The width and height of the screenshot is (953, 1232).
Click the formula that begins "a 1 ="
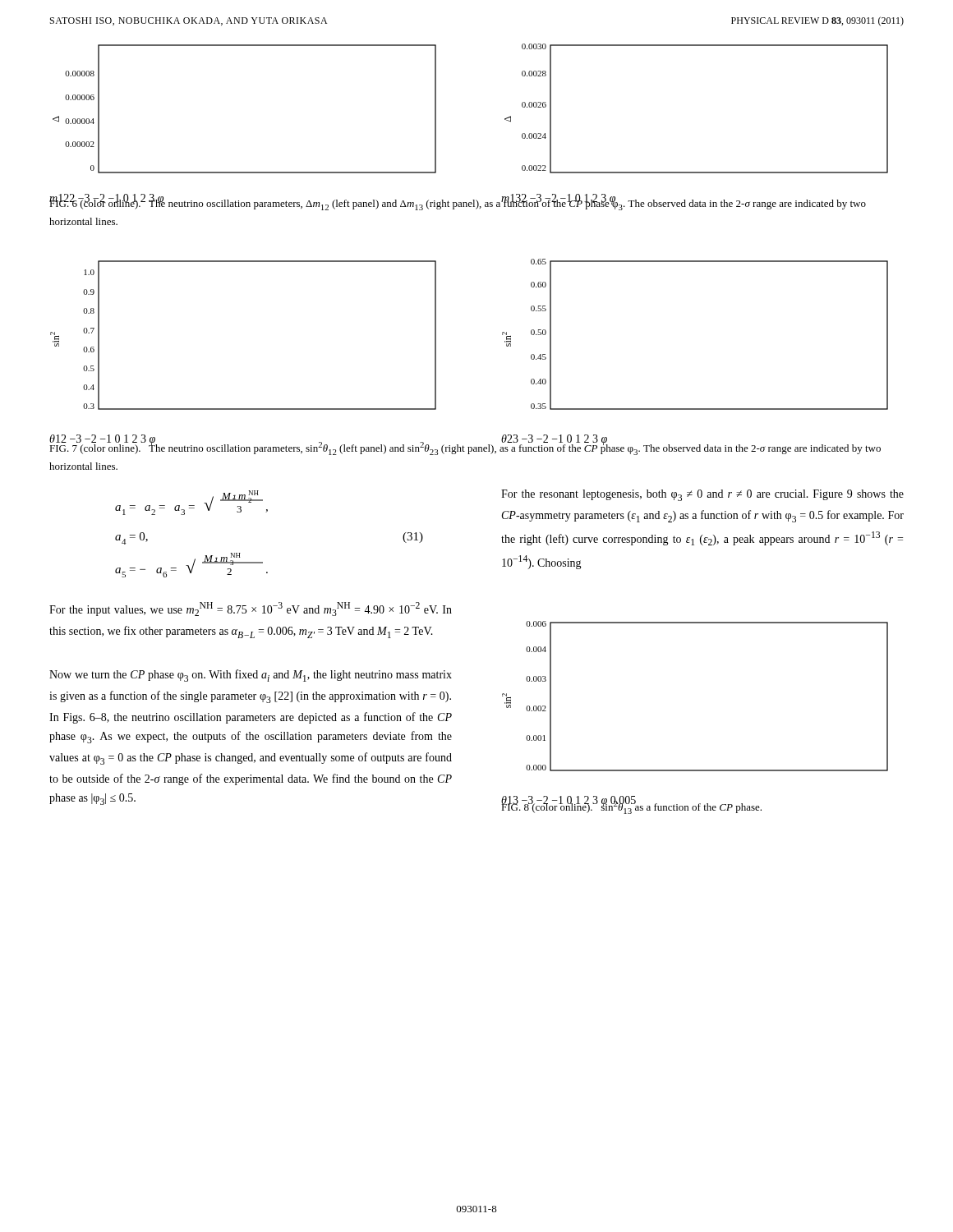tap(191, 503)
